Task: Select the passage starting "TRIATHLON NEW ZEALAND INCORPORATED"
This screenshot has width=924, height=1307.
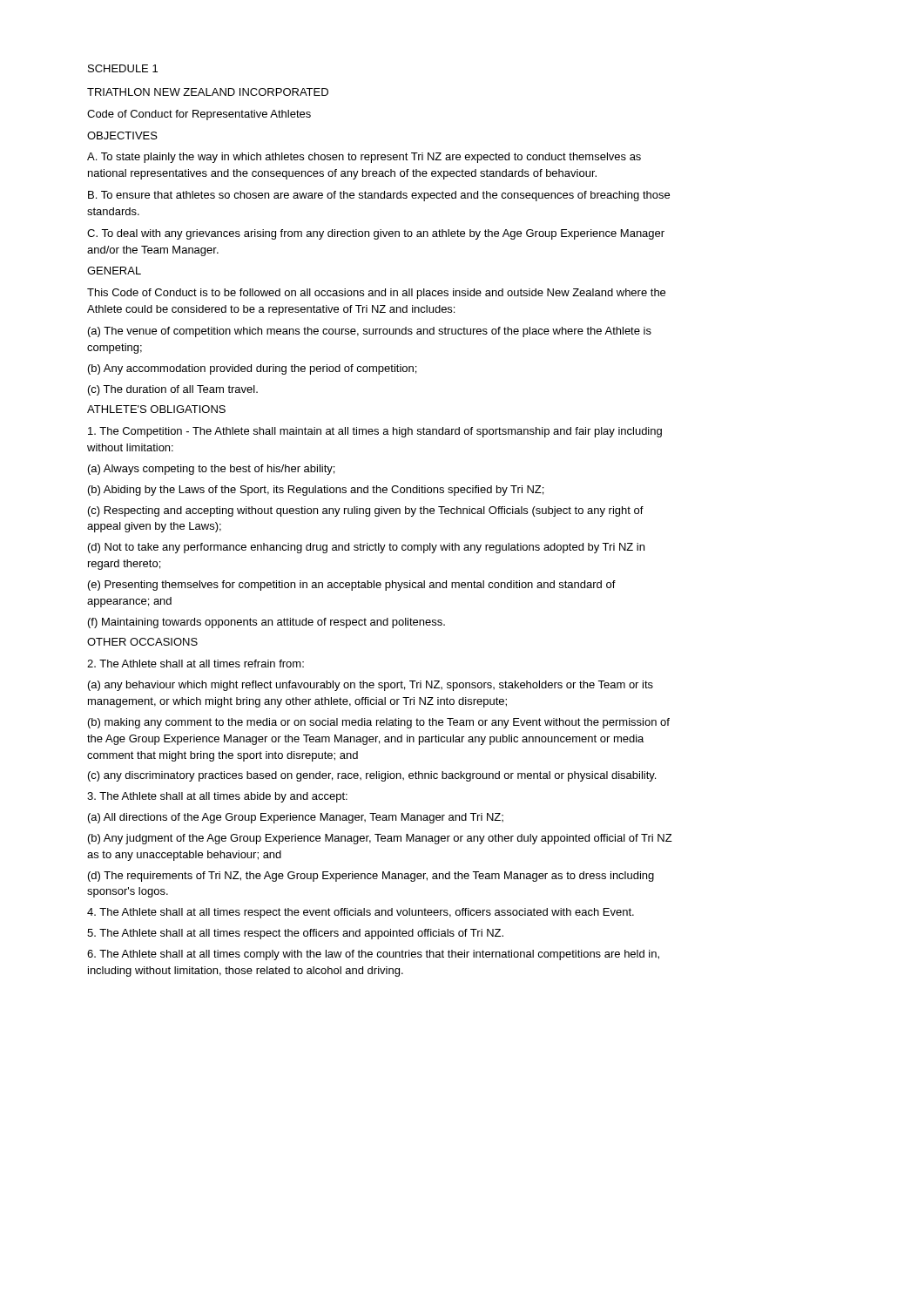Action: pyautogui.click(x=208, y=92)
